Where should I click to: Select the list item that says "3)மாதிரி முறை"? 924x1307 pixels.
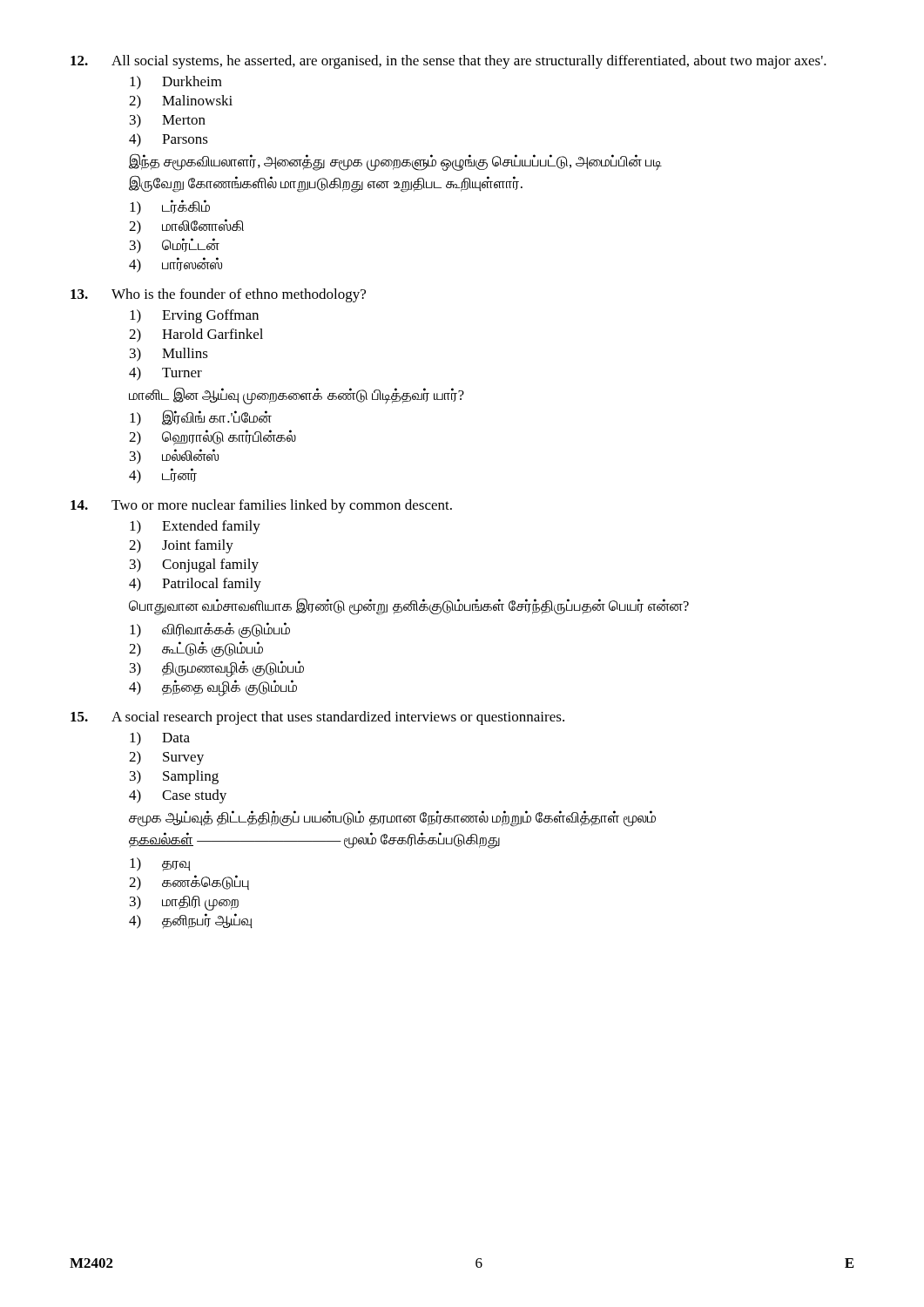coord(184,901)
